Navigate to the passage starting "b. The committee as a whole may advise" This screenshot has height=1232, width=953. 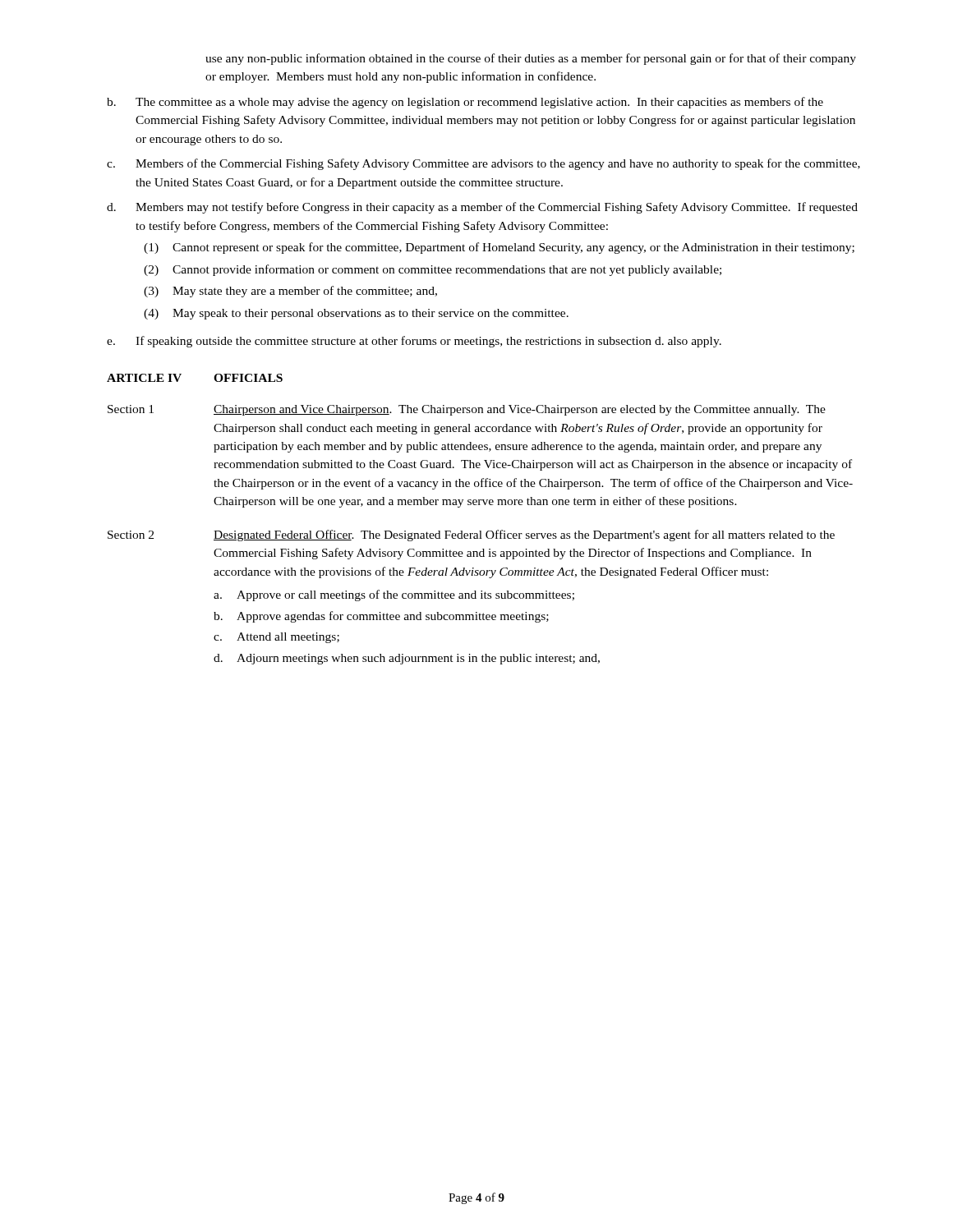click(485, 120)
